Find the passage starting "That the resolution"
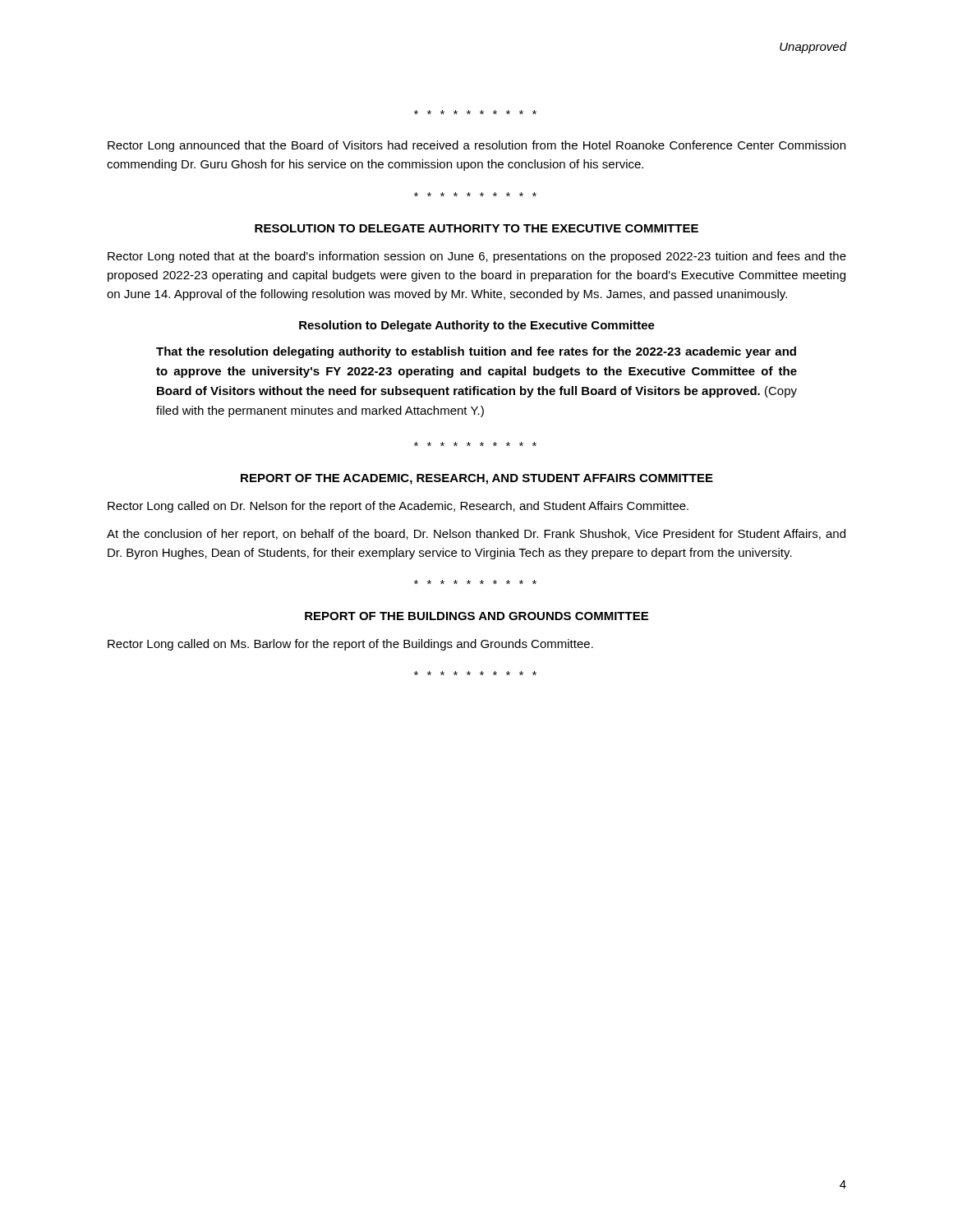The width and height of the screenshot is (953, 1232). click(x=476, y=381)
